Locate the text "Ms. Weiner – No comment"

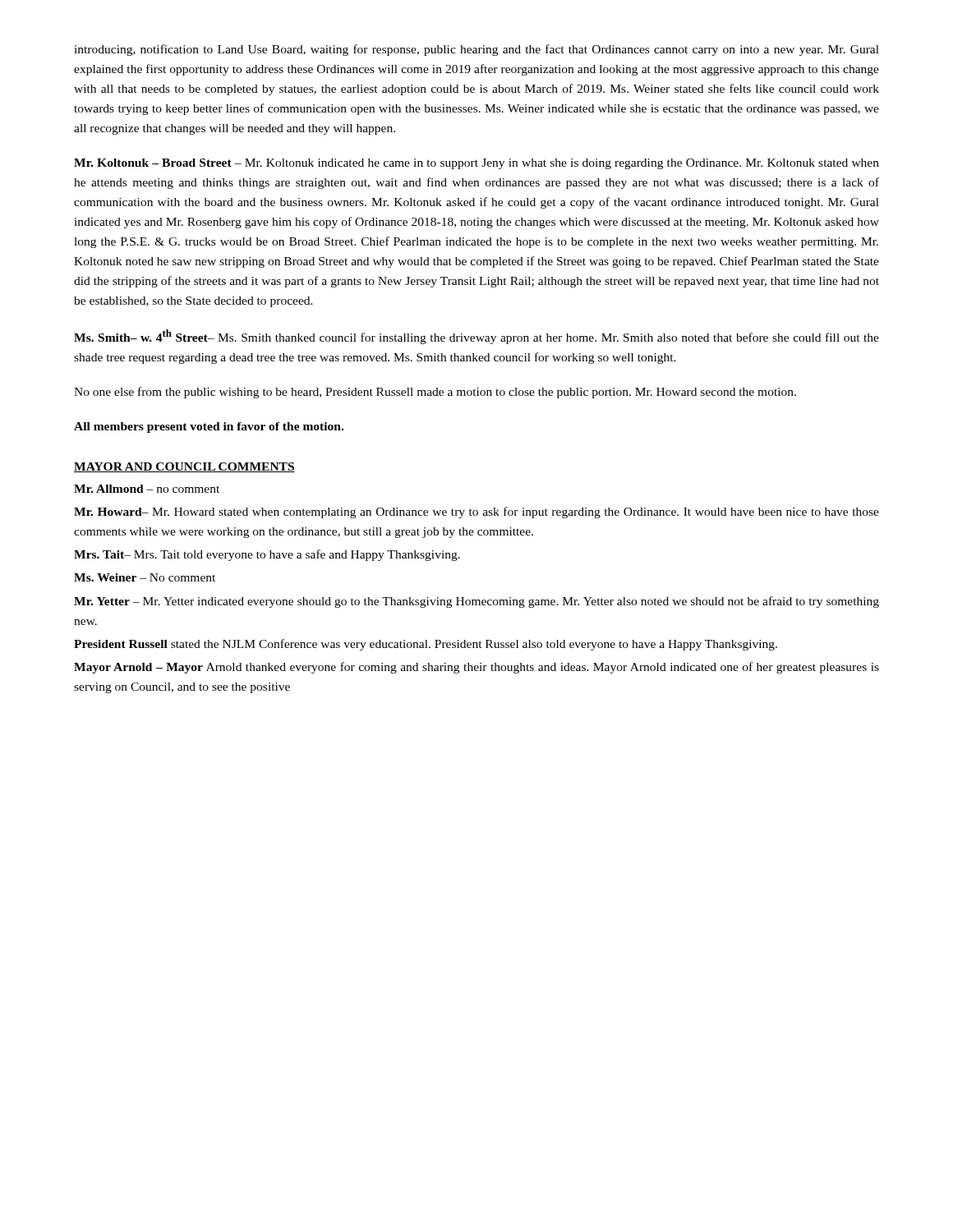145,577
